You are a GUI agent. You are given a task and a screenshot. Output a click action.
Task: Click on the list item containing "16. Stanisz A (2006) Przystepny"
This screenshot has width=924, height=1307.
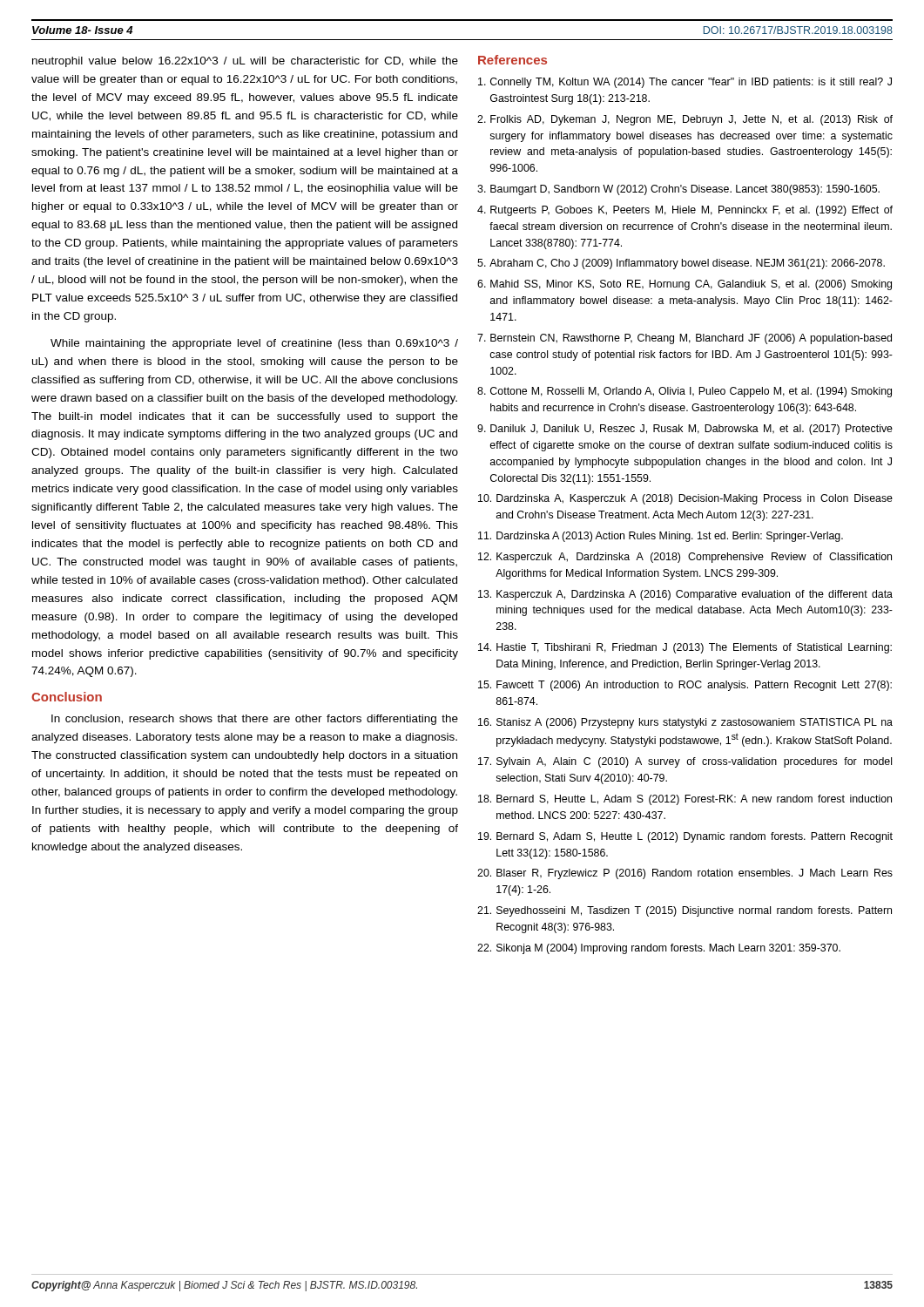click(685, 732)
